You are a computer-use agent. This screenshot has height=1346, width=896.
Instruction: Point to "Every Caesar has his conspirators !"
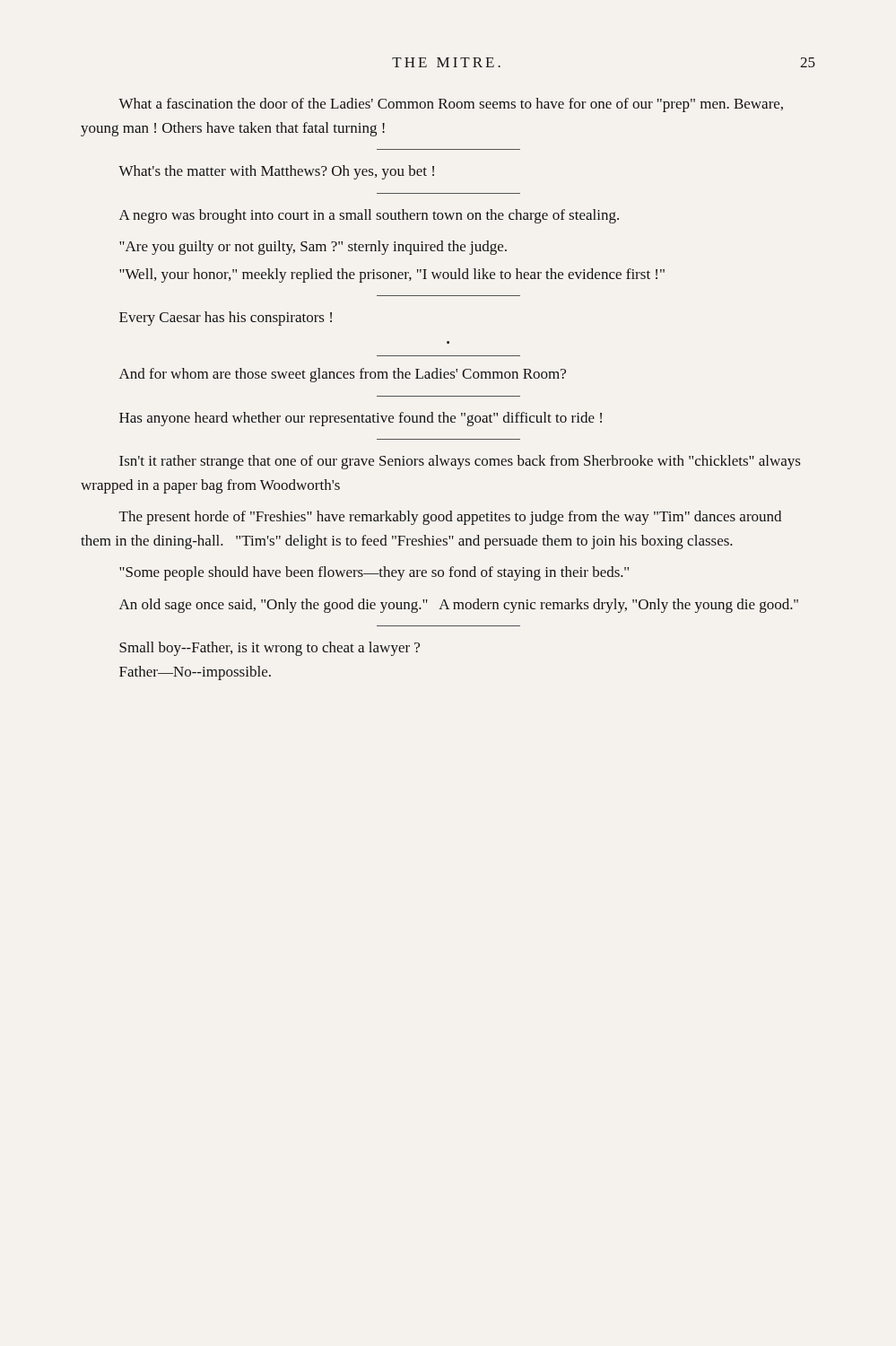226,319
